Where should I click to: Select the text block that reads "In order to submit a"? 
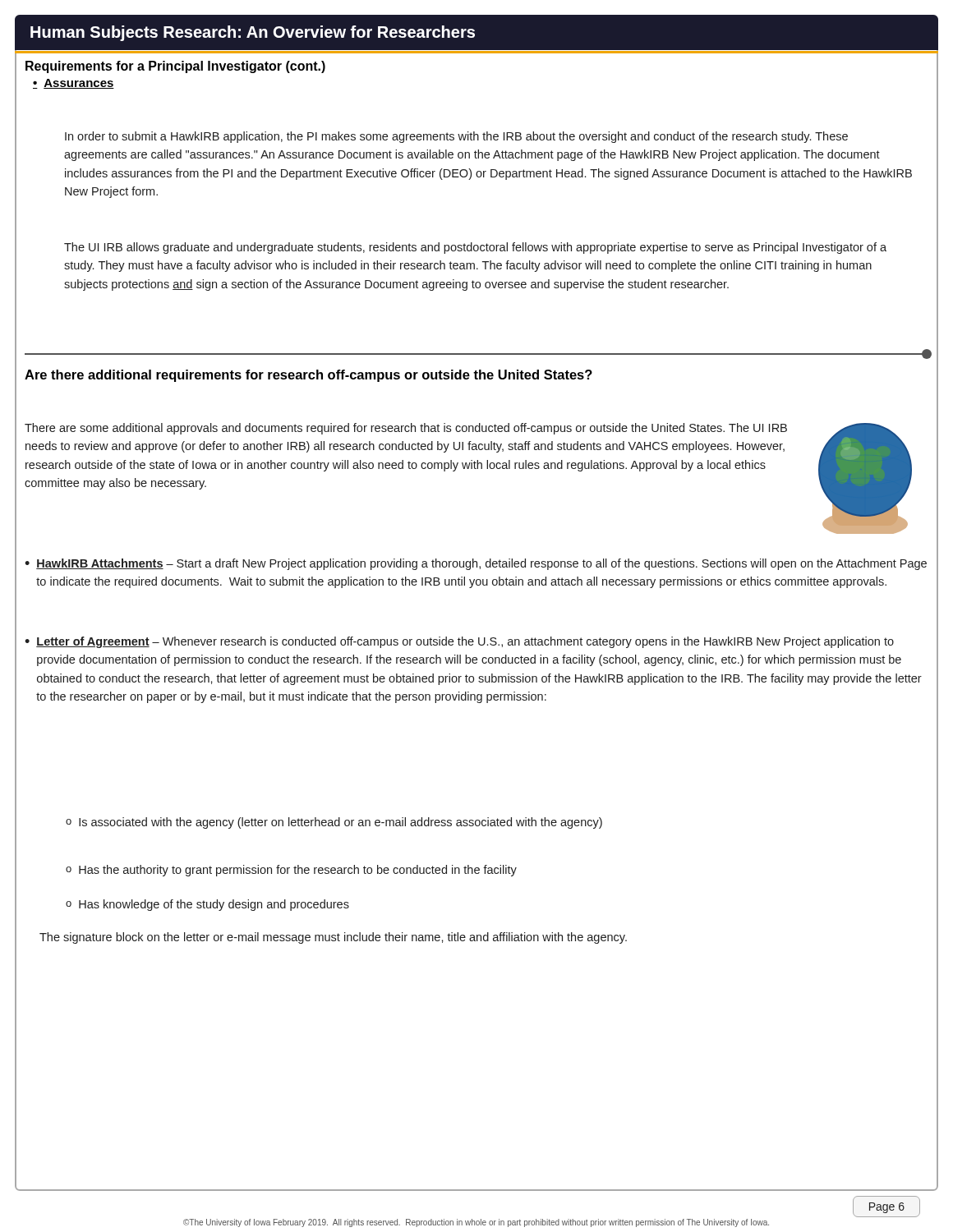coord(488,164)
